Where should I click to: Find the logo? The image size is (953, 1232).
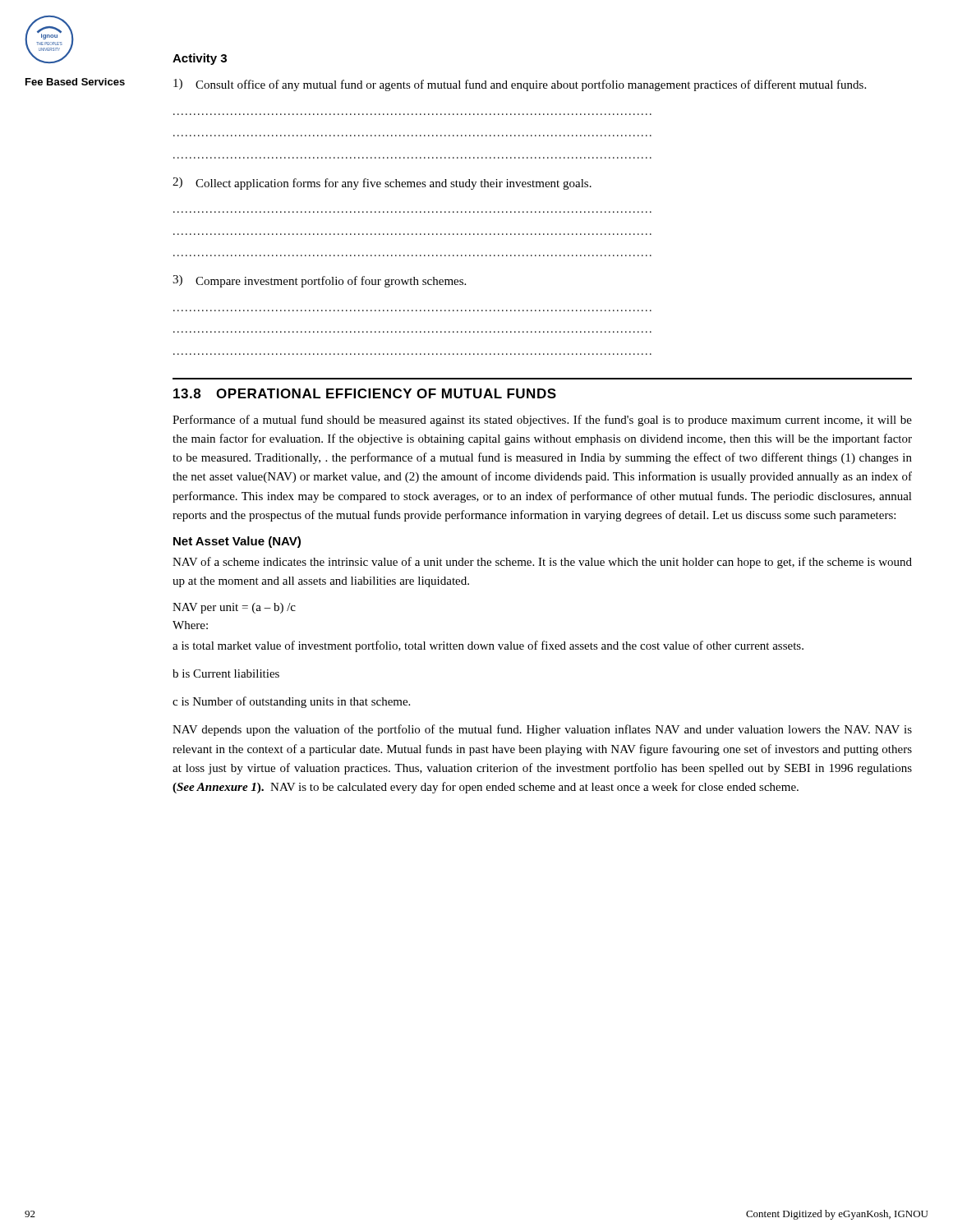point(53,41)
